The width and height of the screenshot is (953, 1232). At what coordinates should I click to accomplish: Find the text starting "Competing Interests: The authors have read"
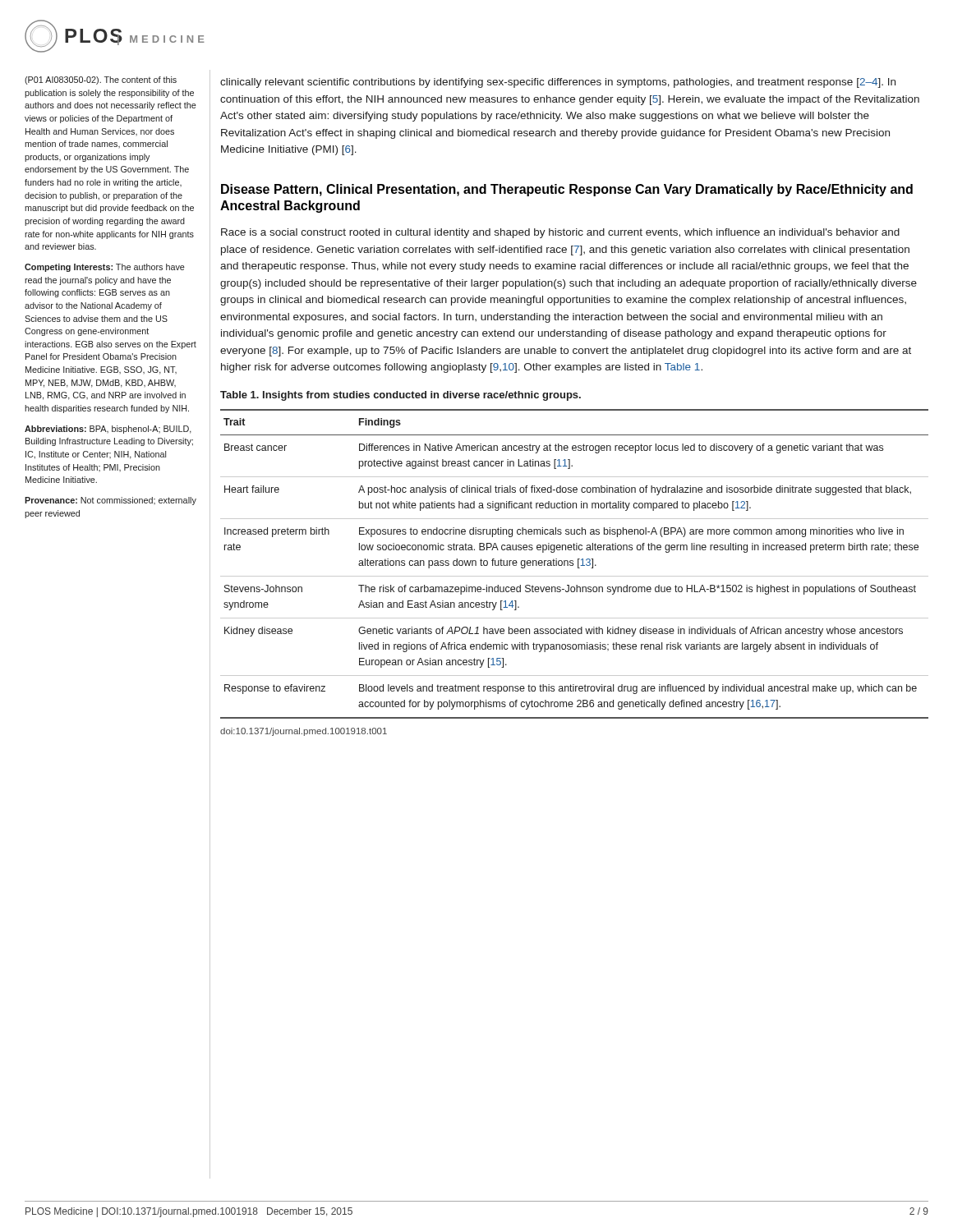pyautogui.click(x=111, y=338)
